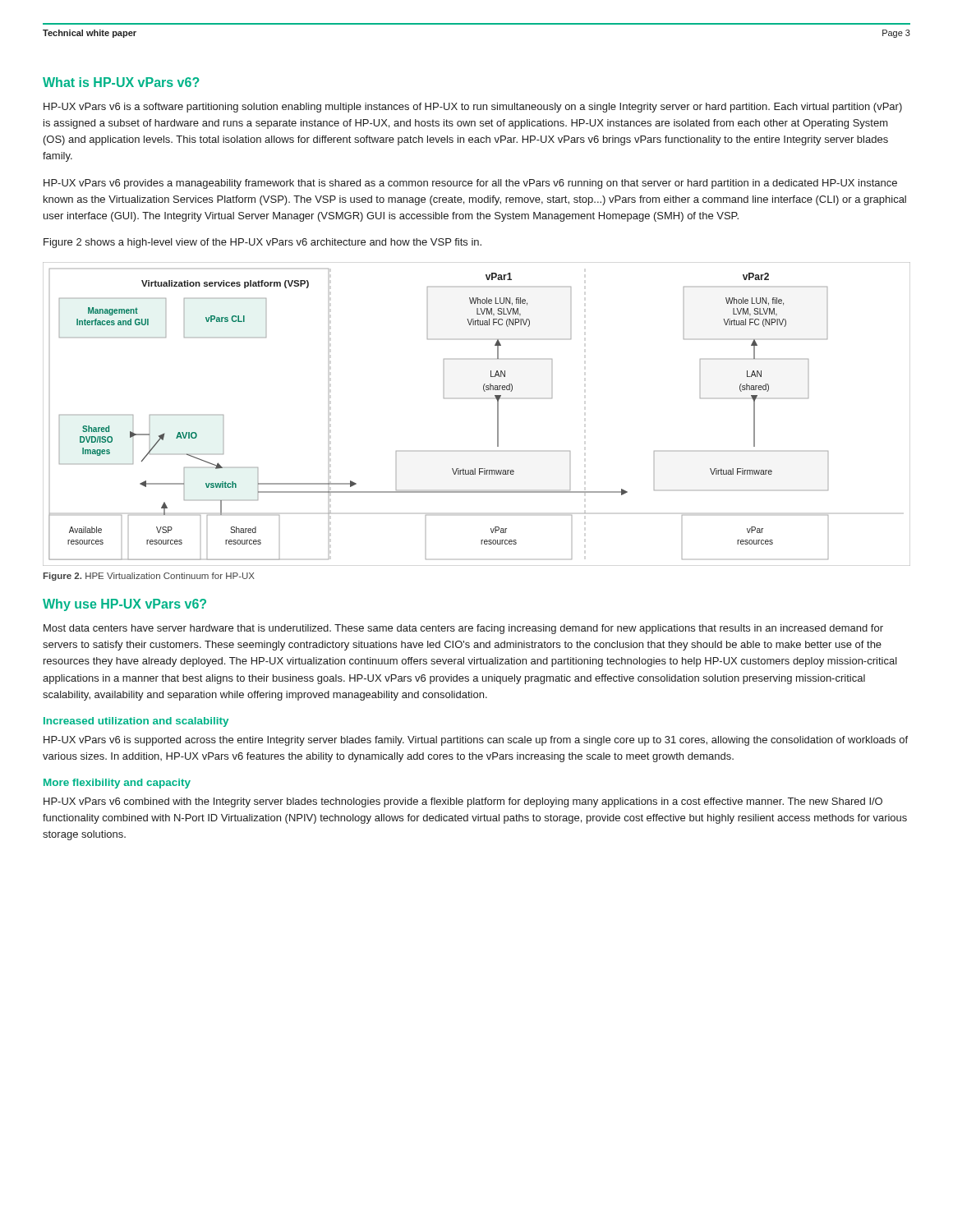Click on the text starting "HP-UX vPars v6 combined with the Integrity"
Screen dimensions: 1232x953
(x=476, y=818)
